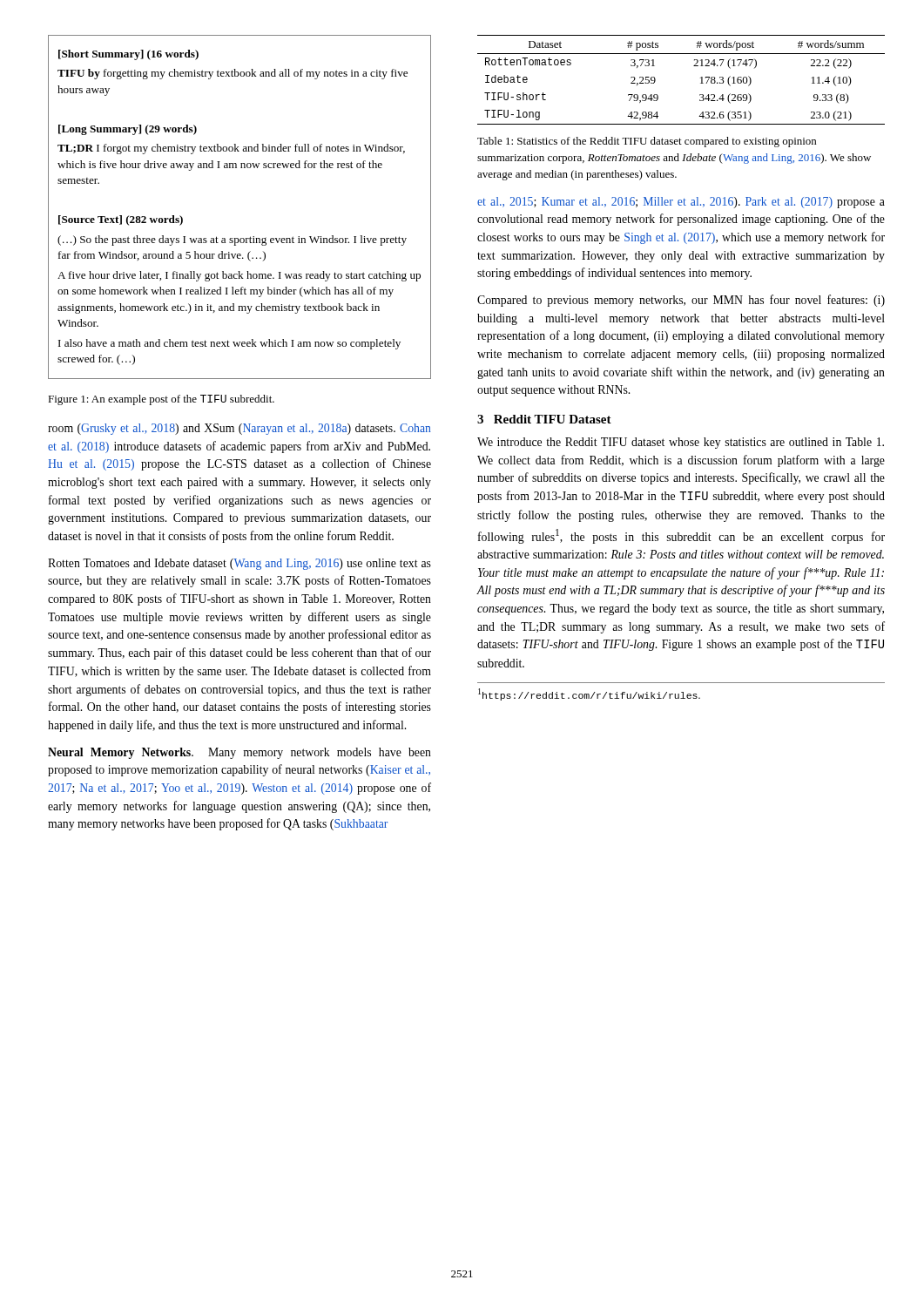
Task: Locate the text block that reads "et al., 2015;"
Action: [x=681, y=237]
